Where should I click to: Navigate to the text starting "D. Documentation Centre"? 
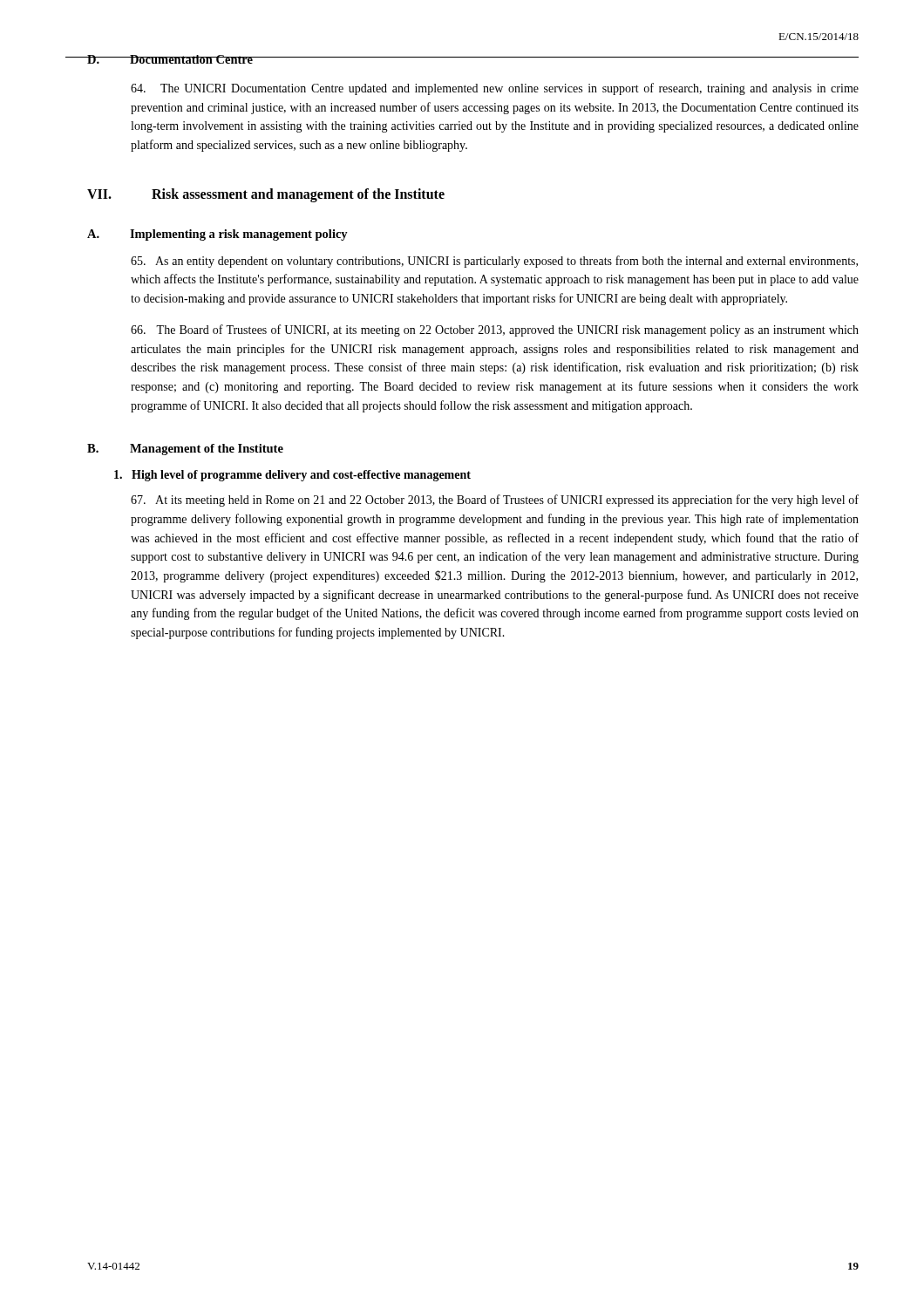(x=473, y=60)
